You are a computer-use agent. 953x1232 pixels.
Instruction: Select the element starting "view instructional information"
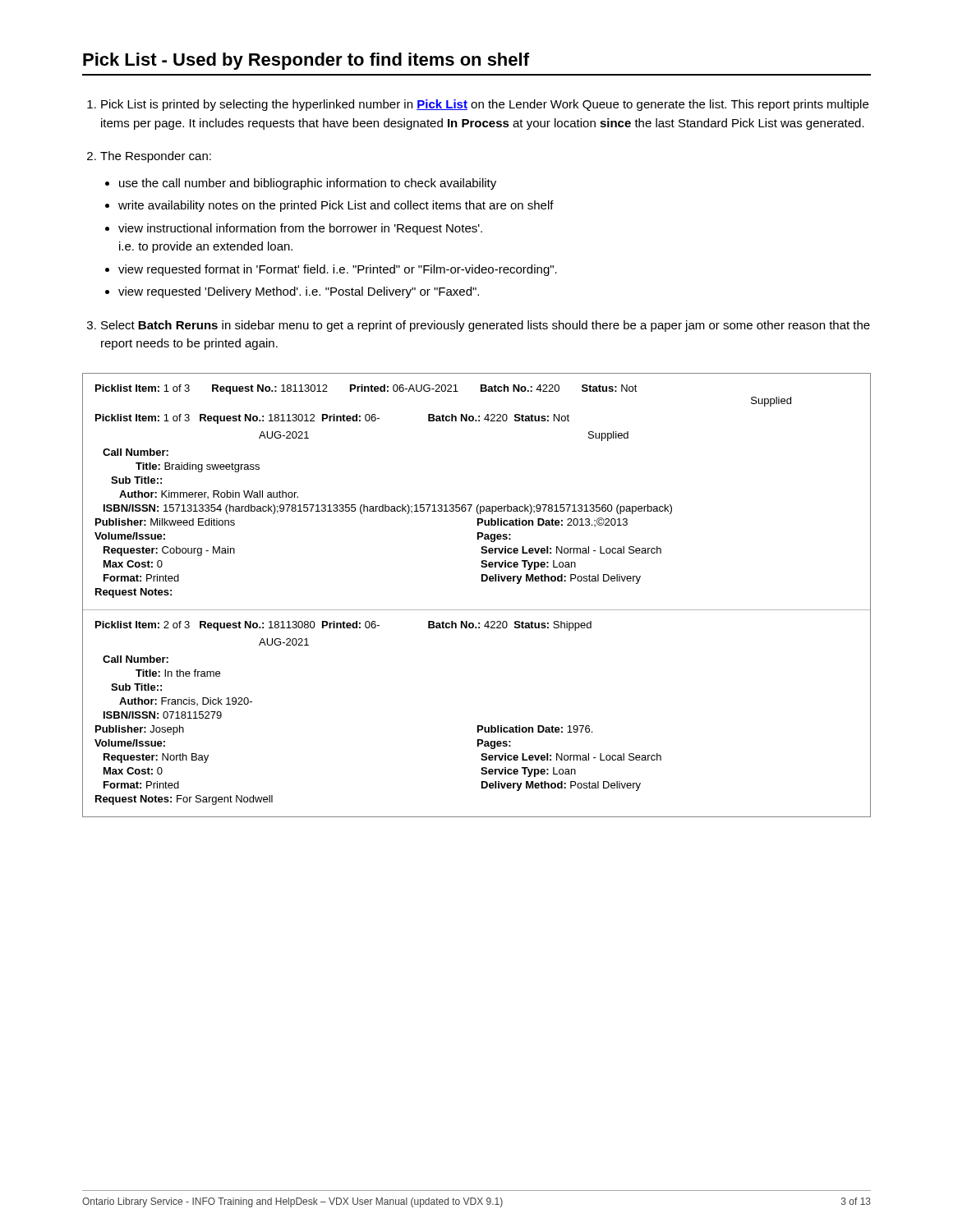point(301,237)
